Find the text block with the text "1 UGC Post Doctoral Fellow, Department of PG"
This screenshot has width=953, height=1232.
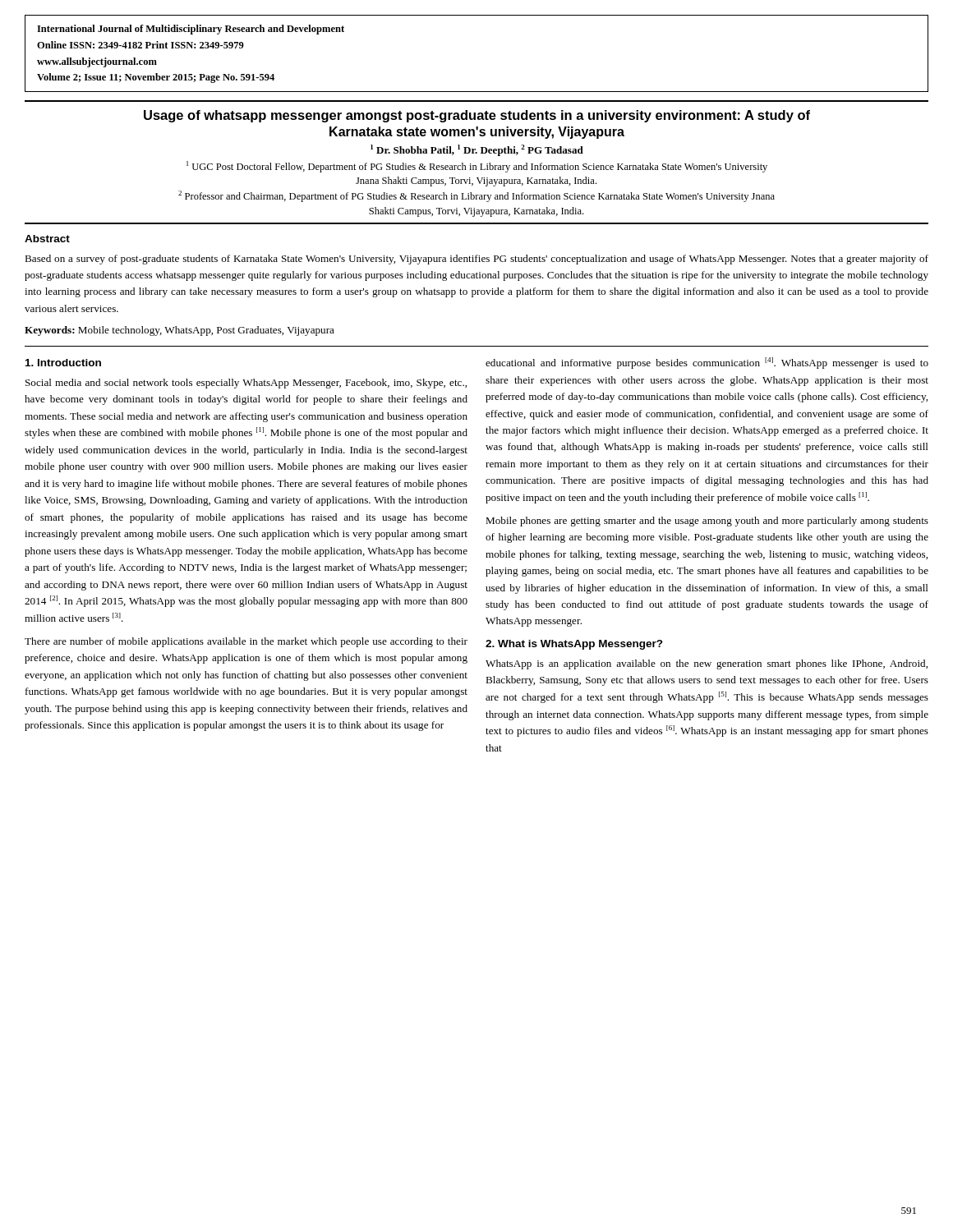pos(476,166)
